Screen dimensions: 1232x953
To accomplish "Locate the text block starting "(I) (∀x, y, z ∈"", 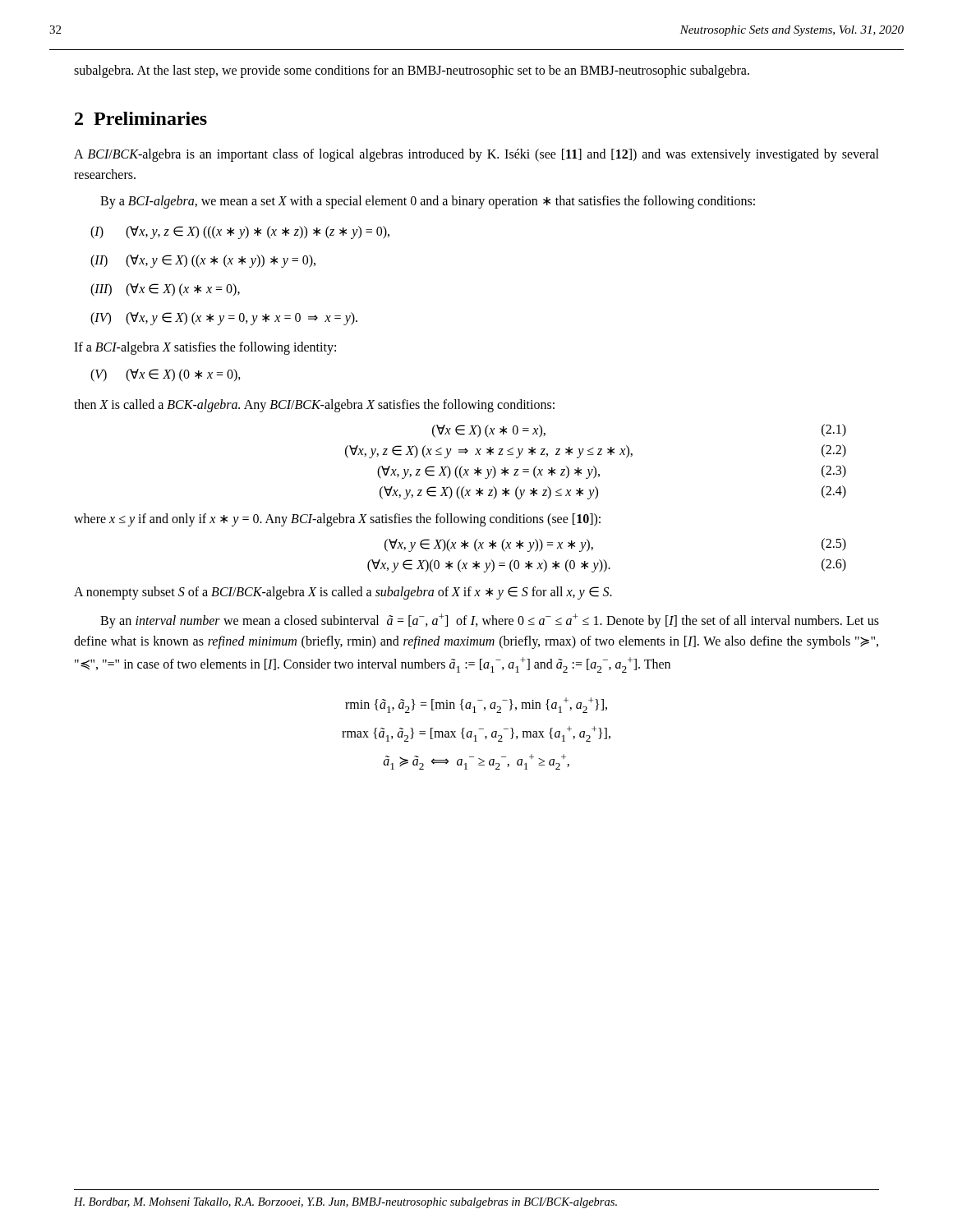I will [240, 232].
